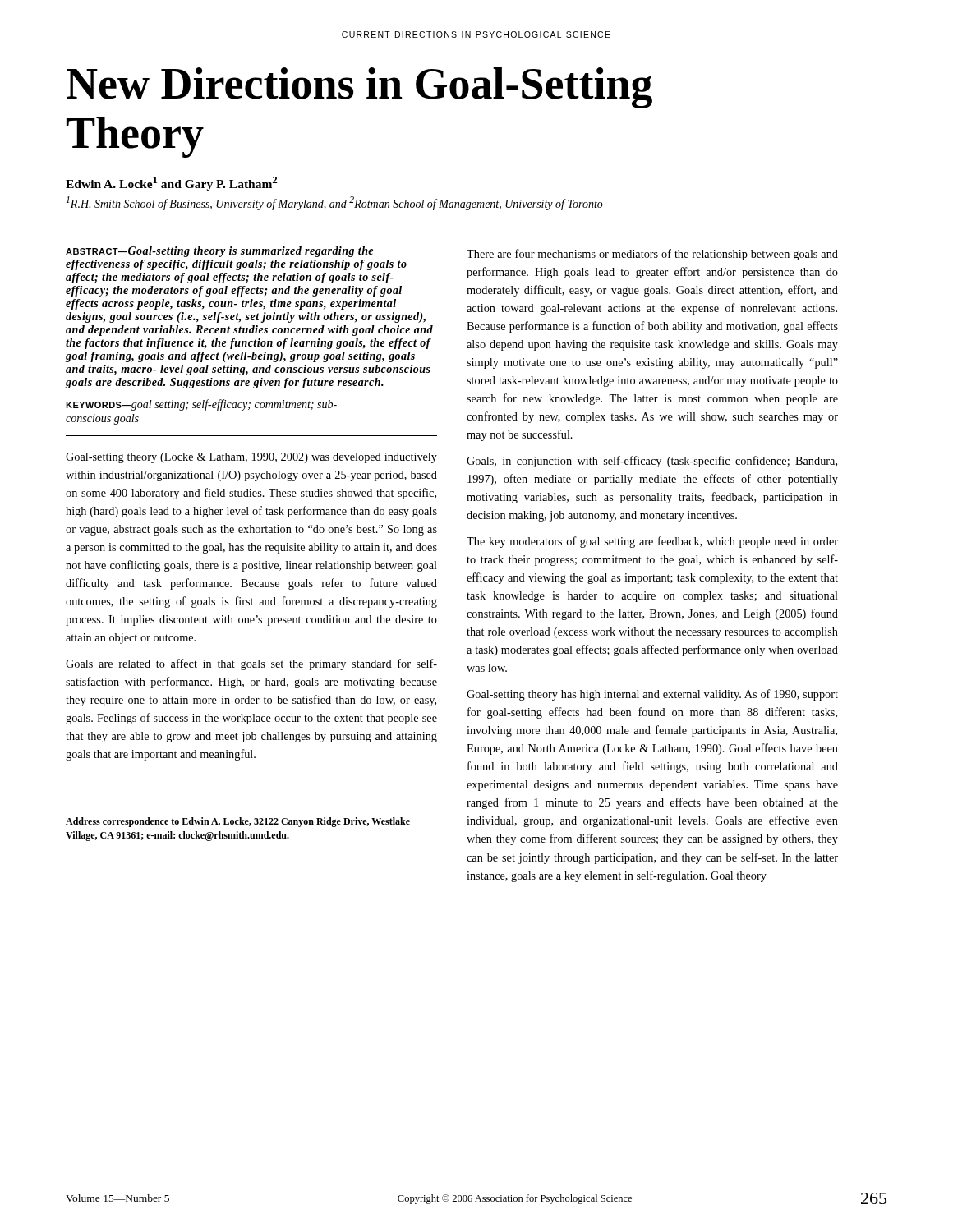Viewport: 953px width, 1232px height.
Task: Locate the block starting "There are four mechanisms or mediators of the"
Action: pyautogui.click(x=652, y=344)
